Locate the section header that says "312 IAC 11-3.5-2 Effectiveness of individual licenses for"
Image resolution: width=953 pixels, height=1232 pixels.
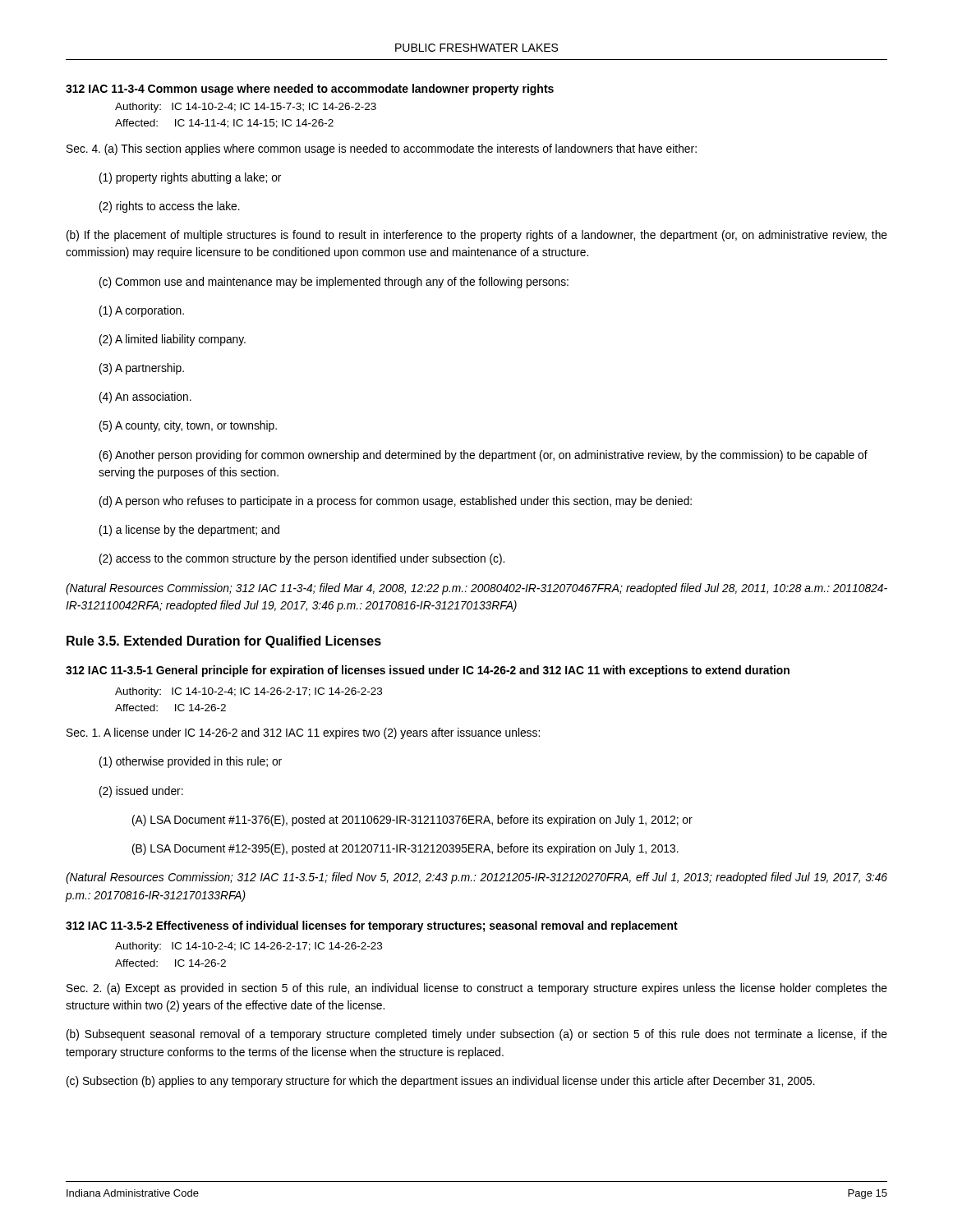(372, 926)
